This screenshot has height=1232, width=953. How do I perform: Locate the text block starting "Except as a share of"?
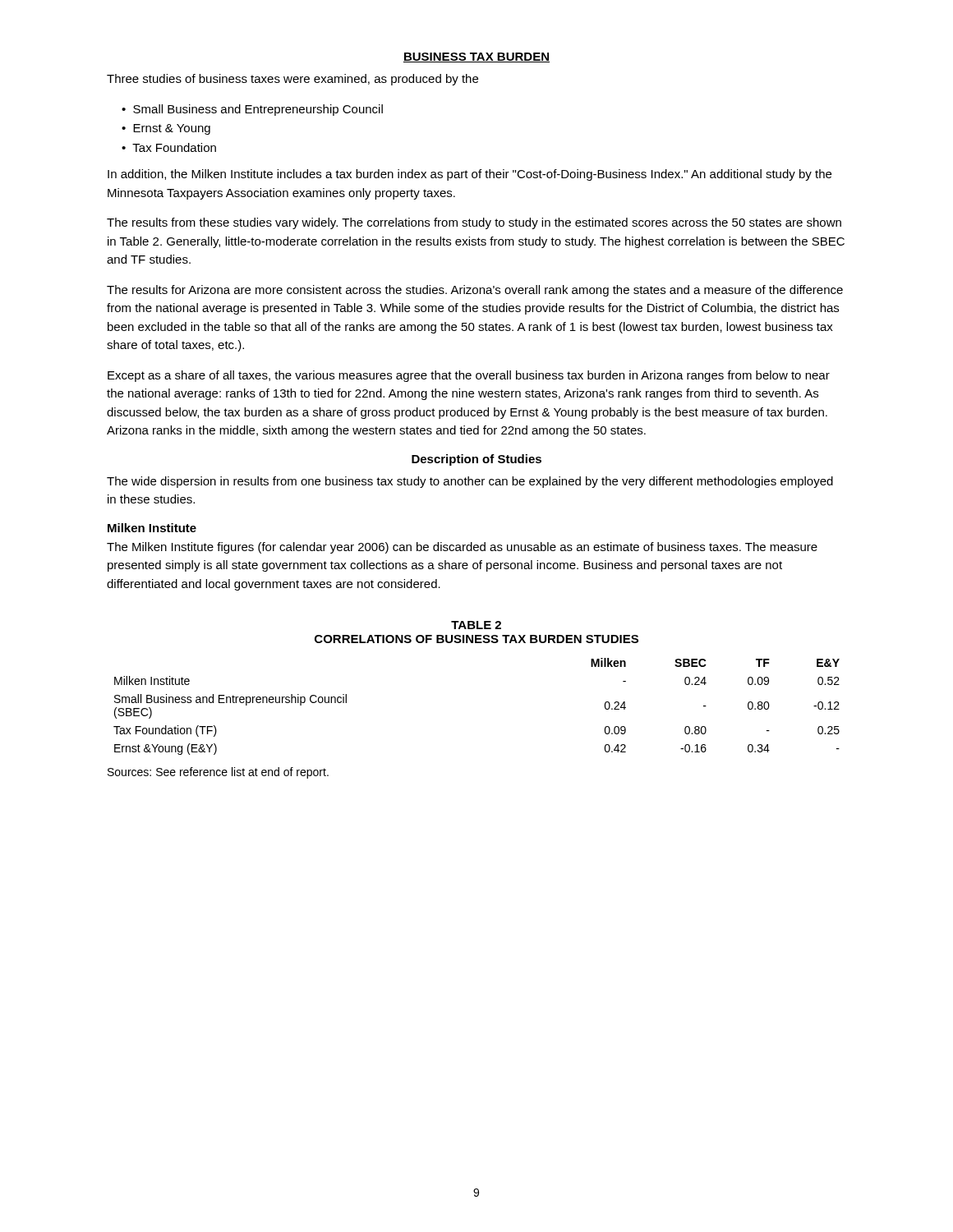pyautogui.click(x=468, y=402)
